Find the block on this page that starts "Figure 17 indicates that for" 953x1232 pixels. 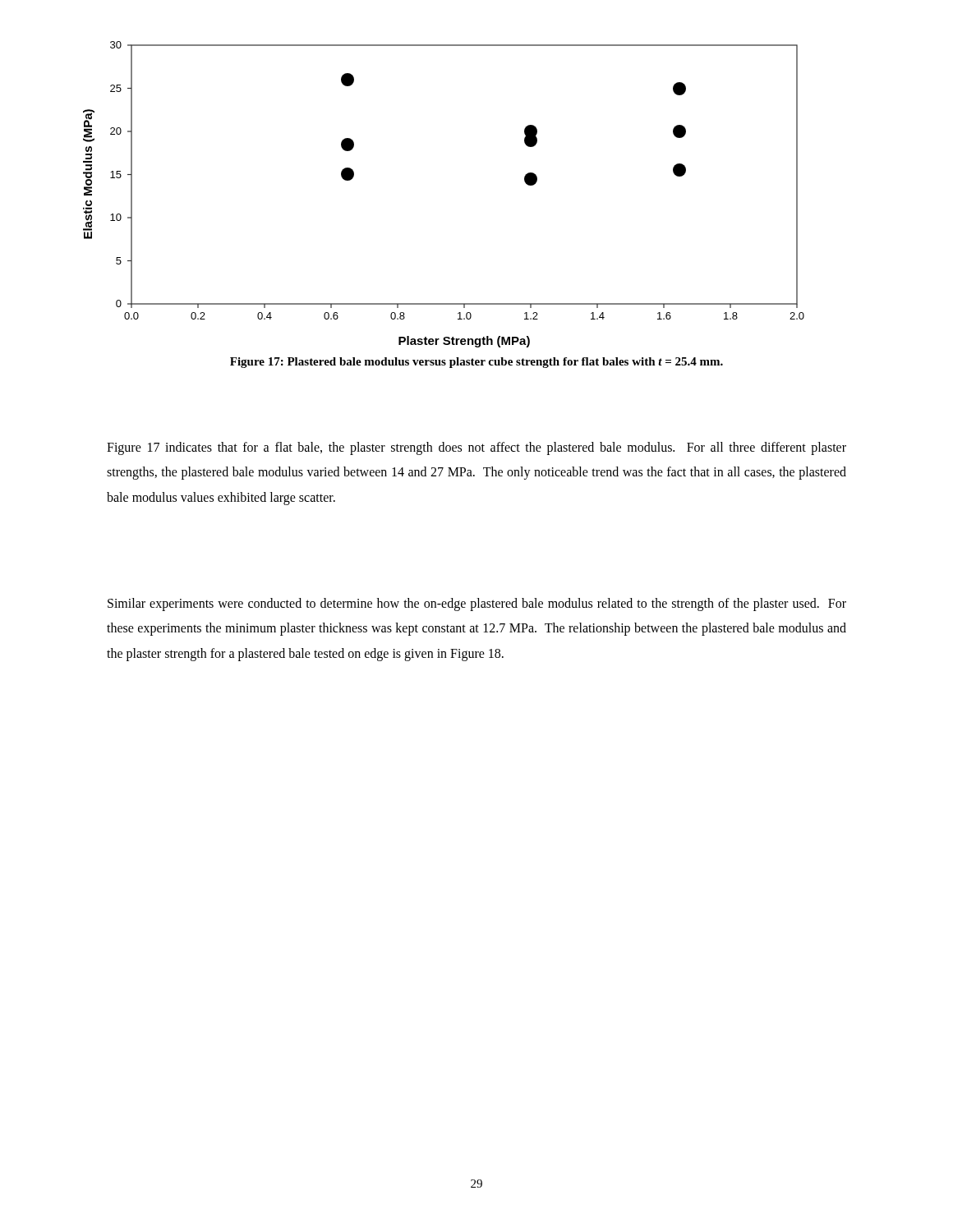click(476, 472)
